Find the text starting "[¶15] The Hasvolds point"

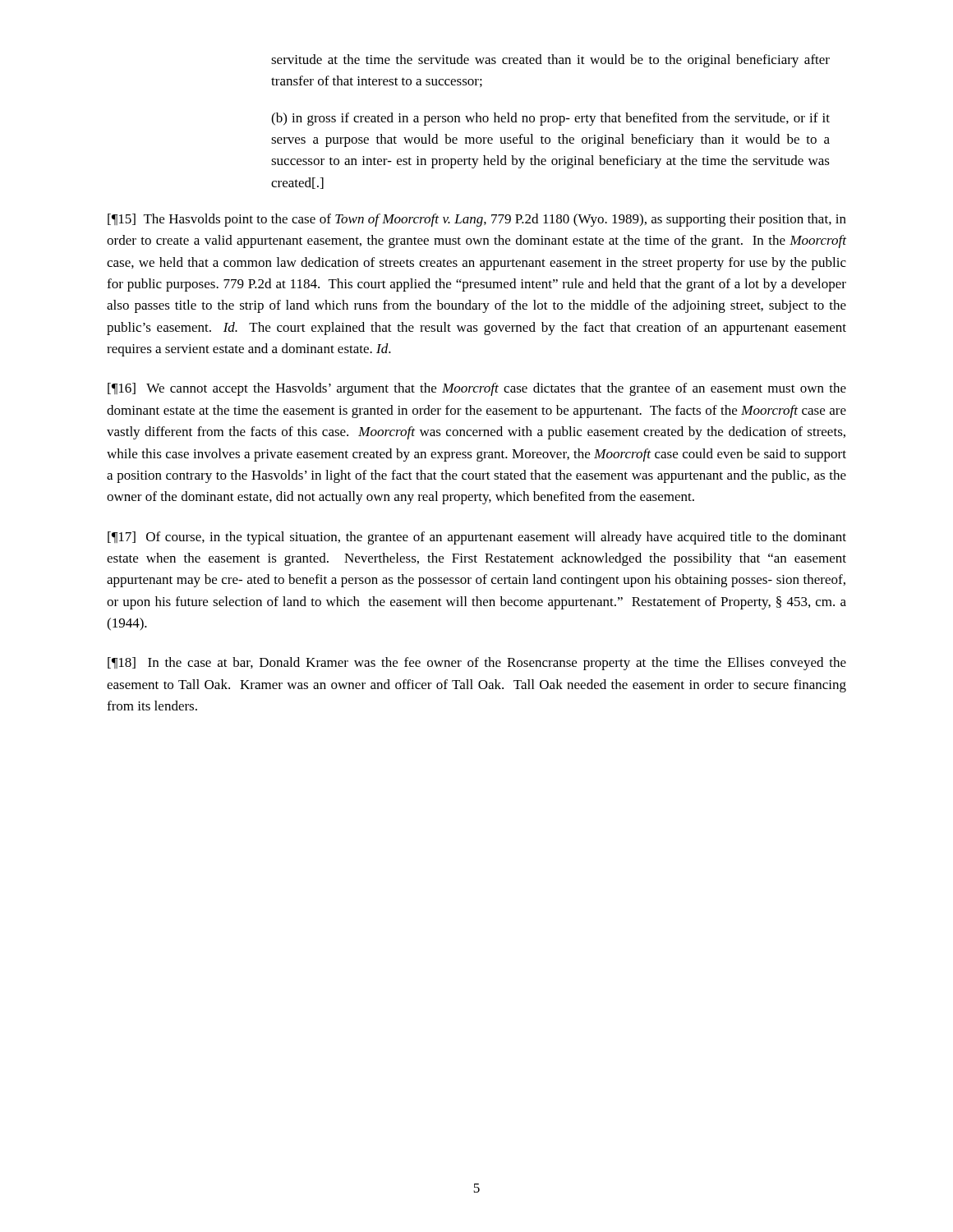click(476, 284)
